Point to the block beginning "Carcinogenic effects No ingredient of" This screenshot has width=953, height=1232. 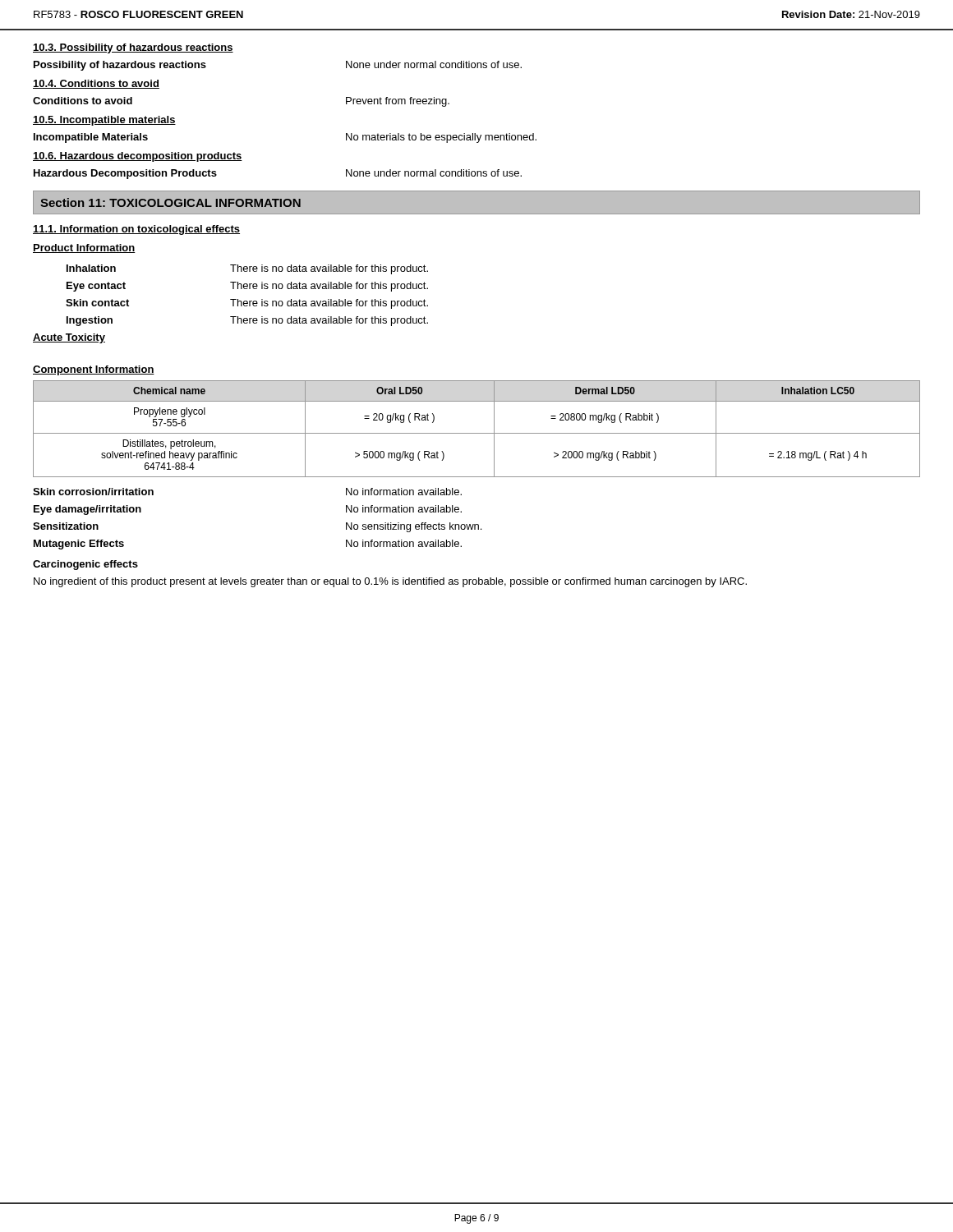coord(476,573)
